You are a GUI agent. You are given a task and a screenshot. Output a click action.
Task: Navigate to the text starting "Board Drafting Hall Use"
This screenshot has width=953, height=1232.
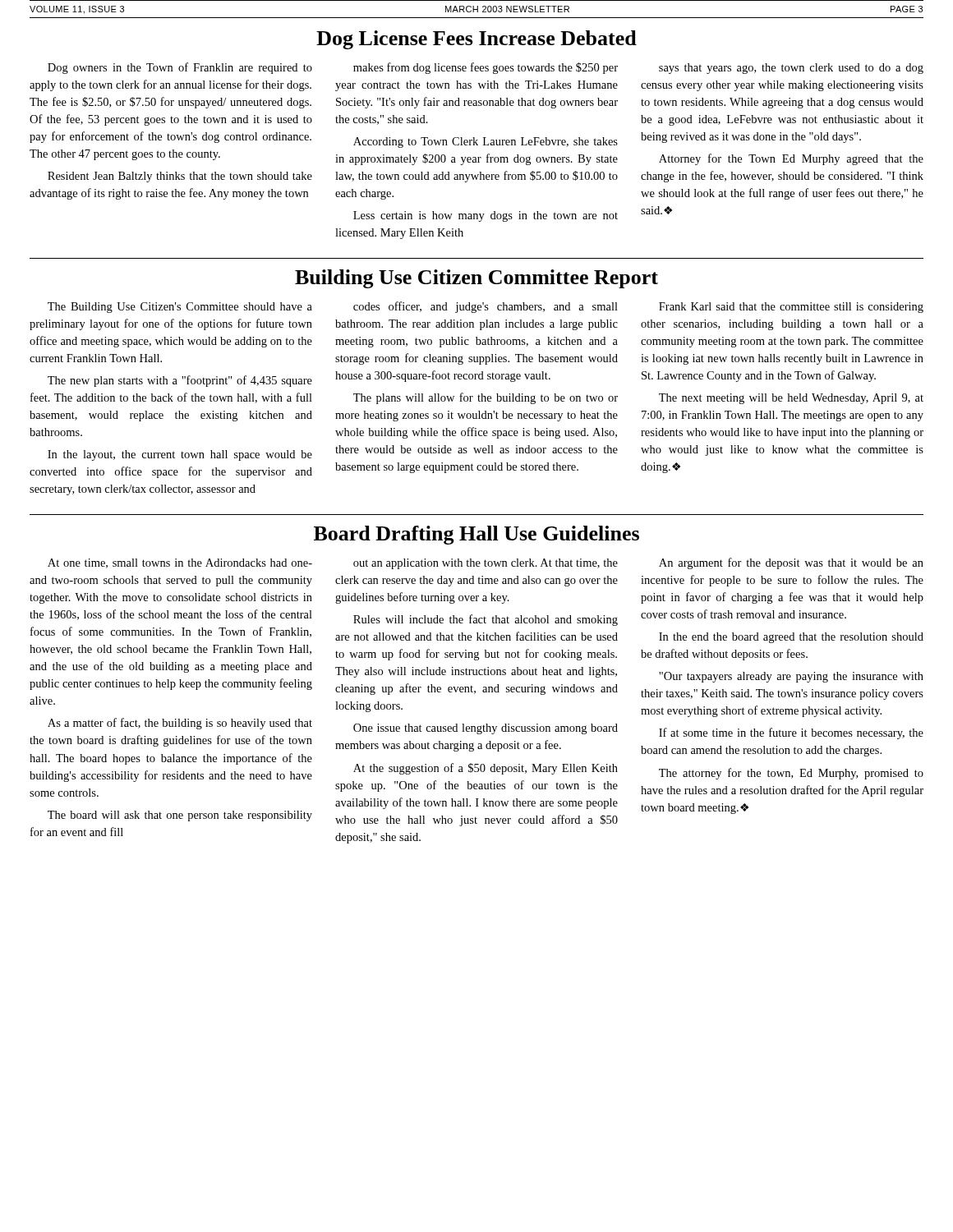pyautogui.click(x=476, y=534)
